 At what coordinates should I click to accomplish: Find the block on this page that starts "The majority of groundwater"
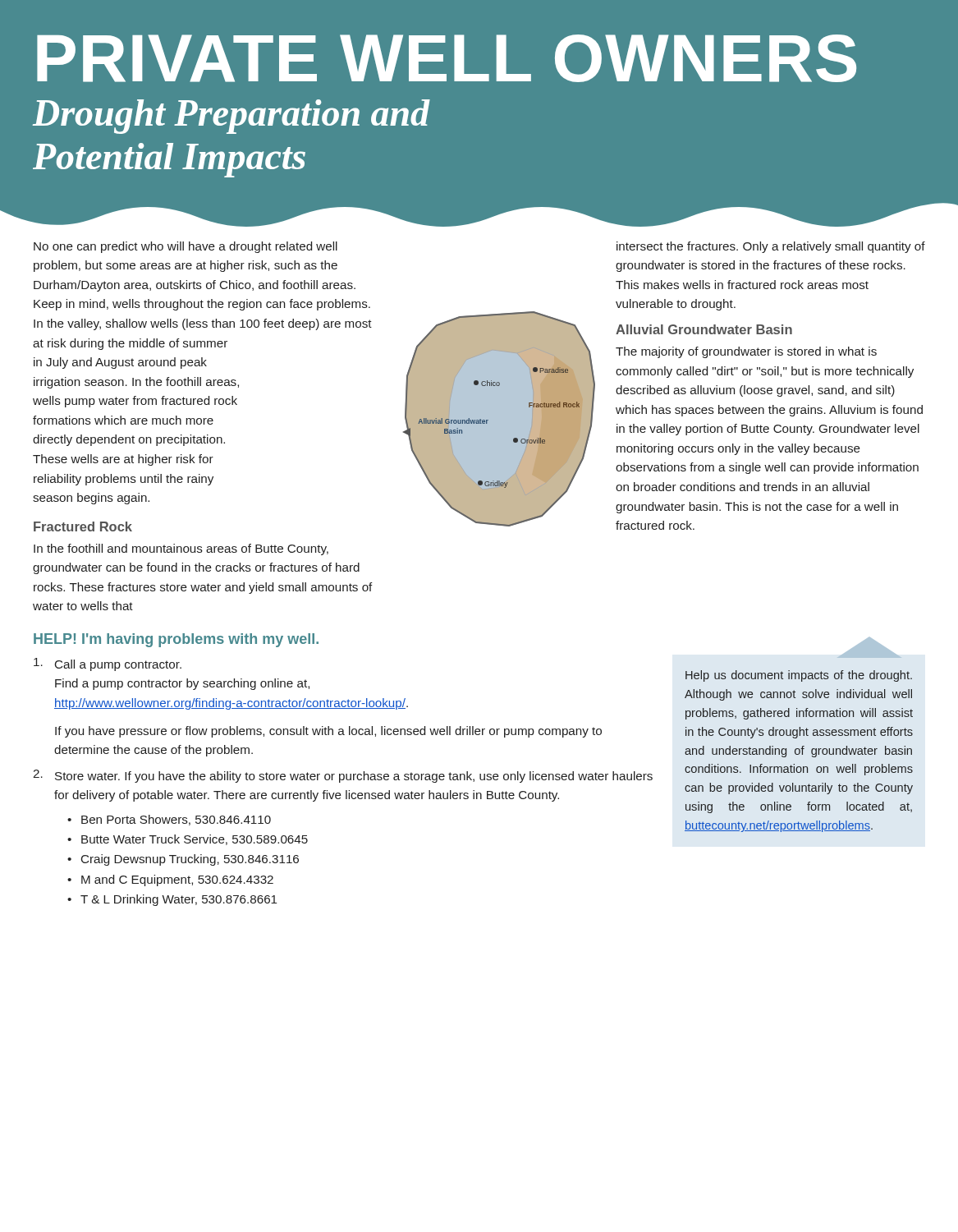click(x=770, y=438)
